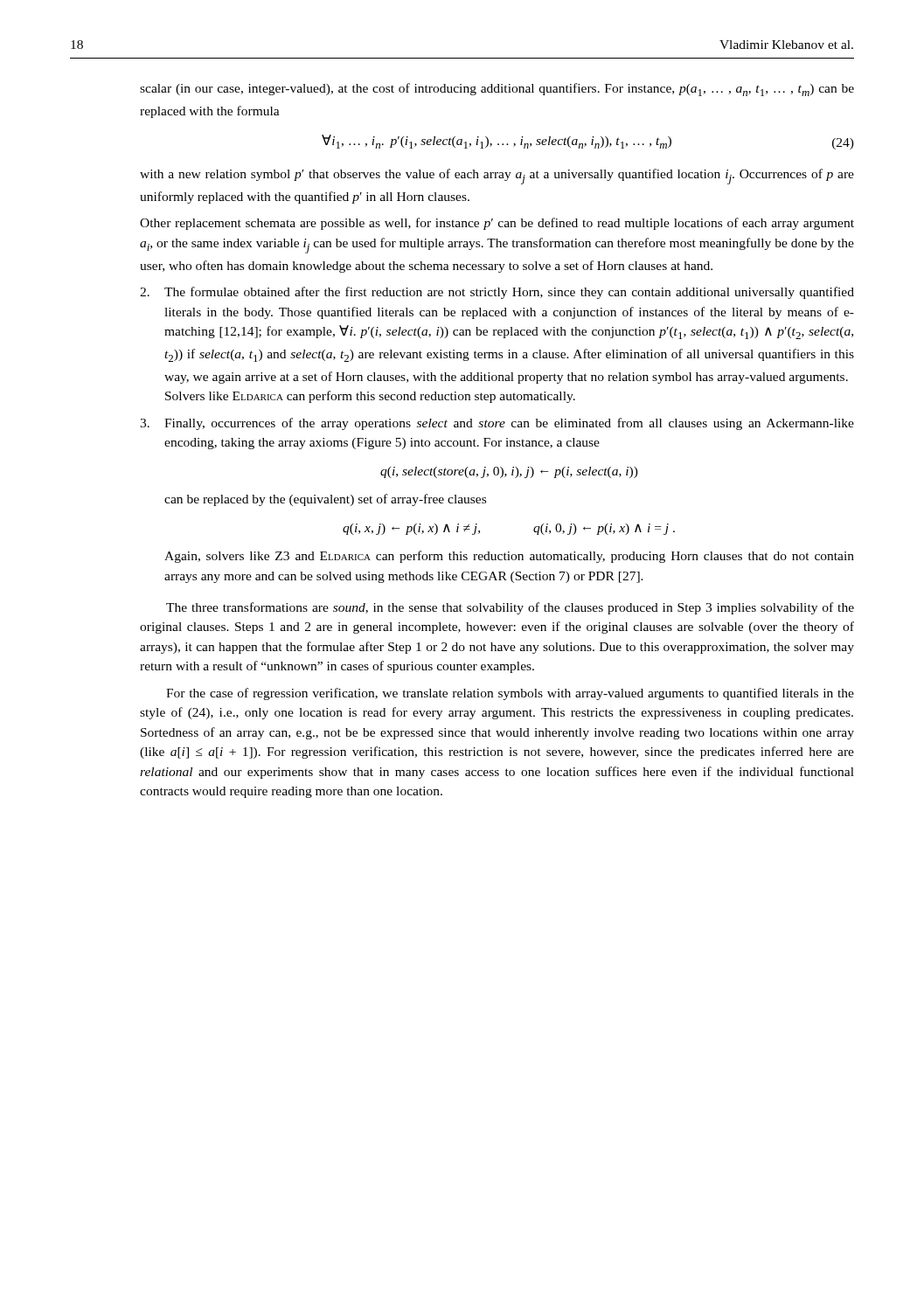Point to the block beginning "For the case of regression"
The height and width of the screenshot is (1311, 924).
(497, 742)
